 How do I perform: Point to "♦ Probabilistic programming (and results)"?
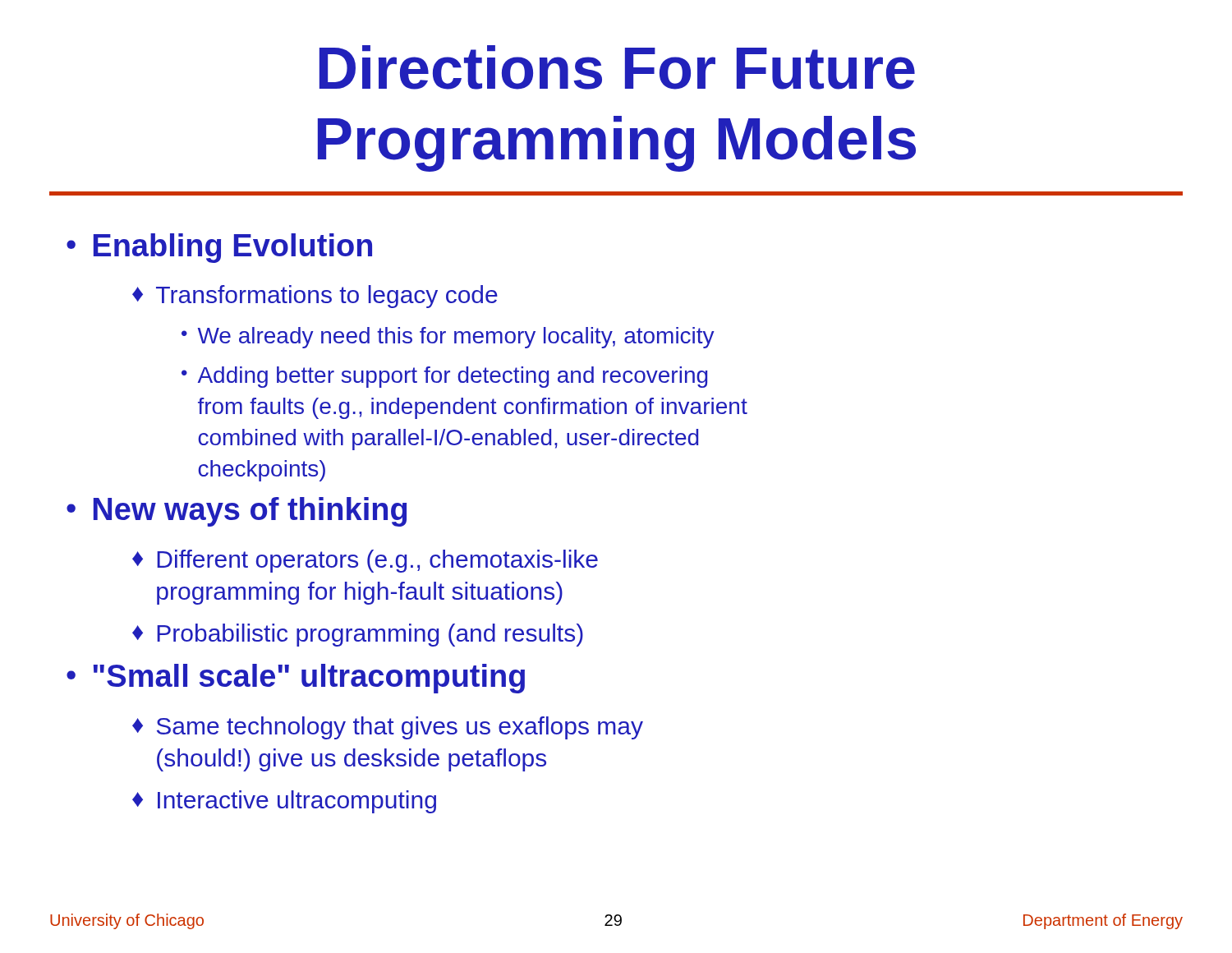(x=358, y=633)
